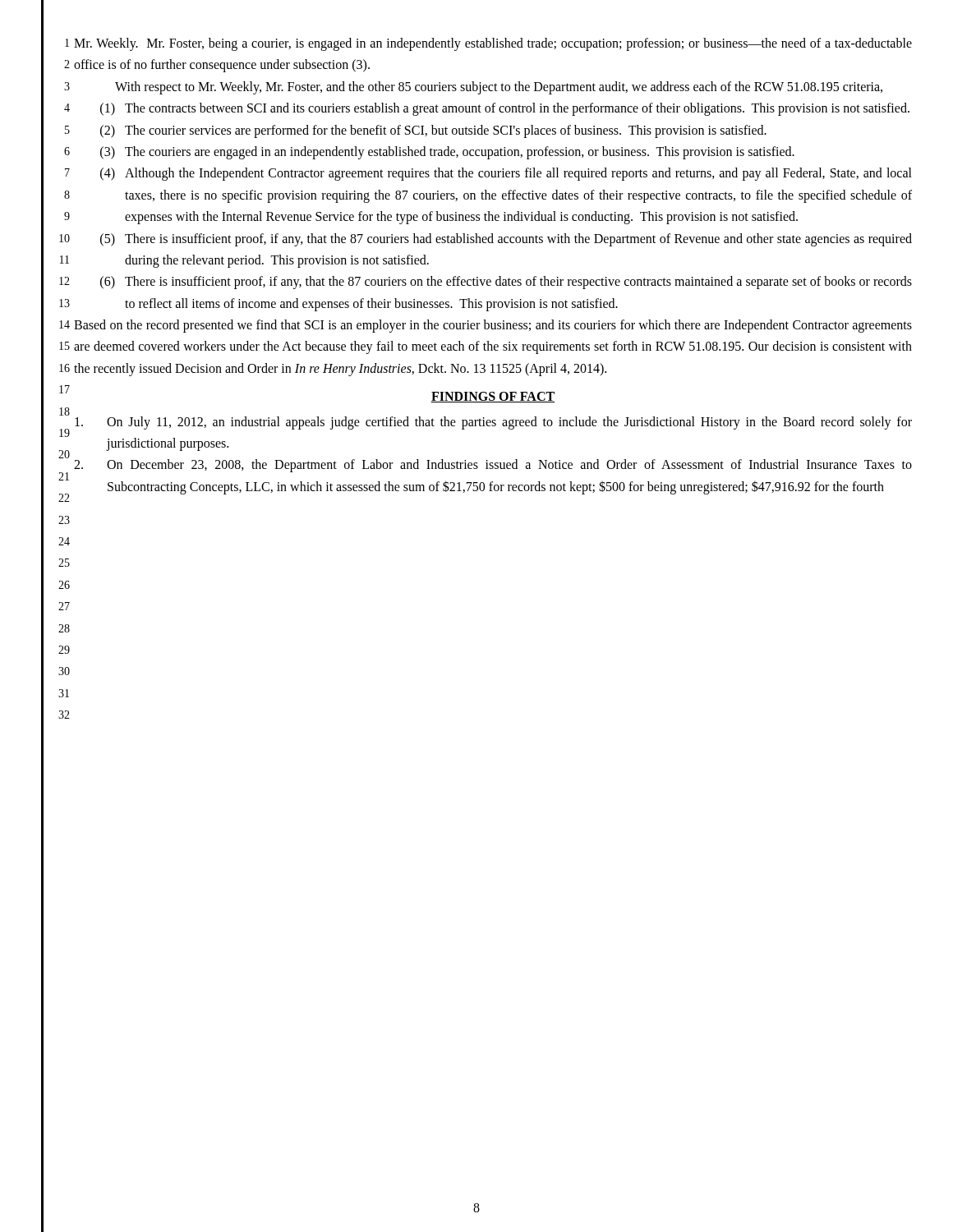Where is the passage that starts "Mr. Weekly. Mr. Foster, being"?
Screen dimensions: 1232x953
(493, 54)
